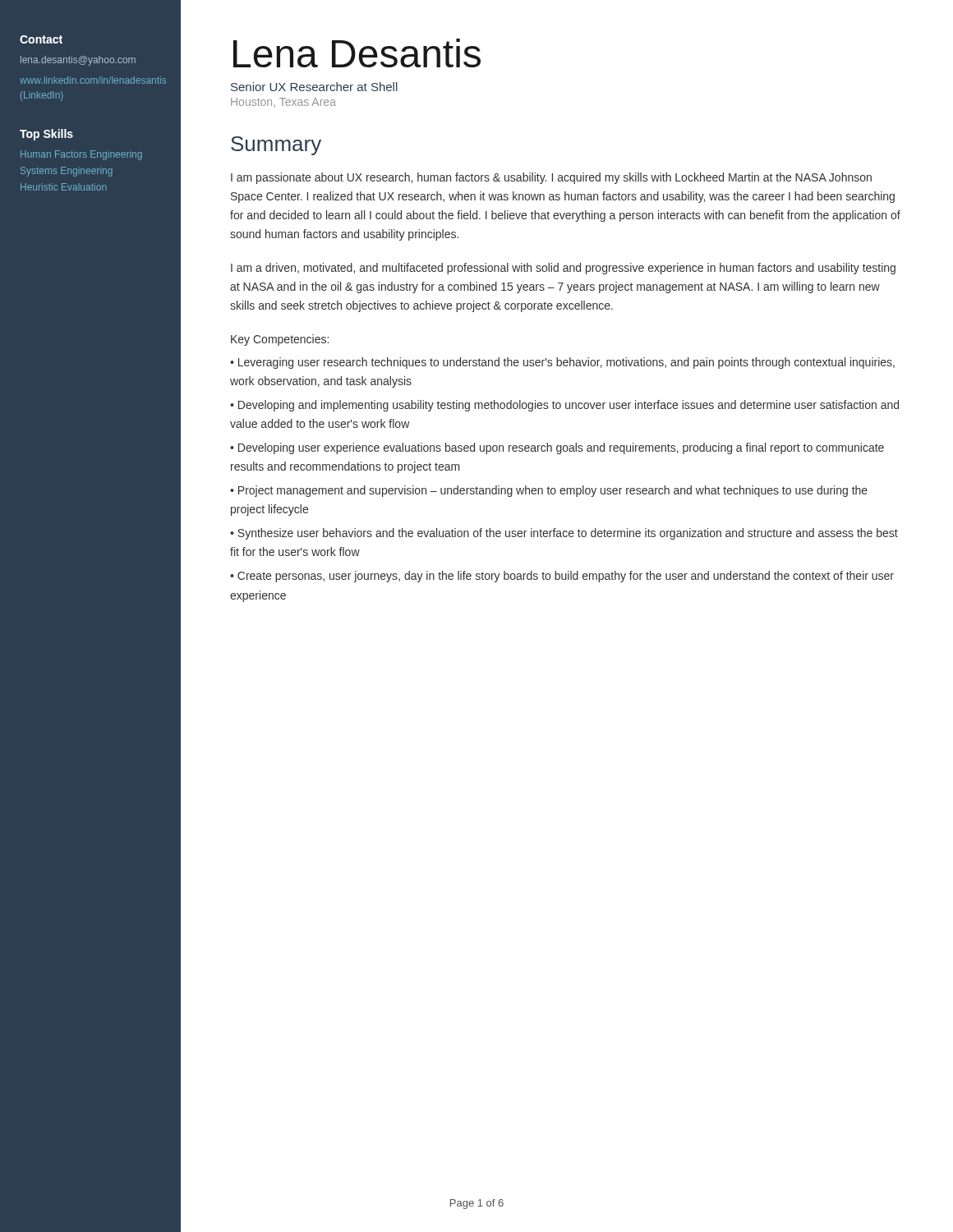Locate the title containing "Lena Desantis"
The image size is (953, 1232).
356,54
